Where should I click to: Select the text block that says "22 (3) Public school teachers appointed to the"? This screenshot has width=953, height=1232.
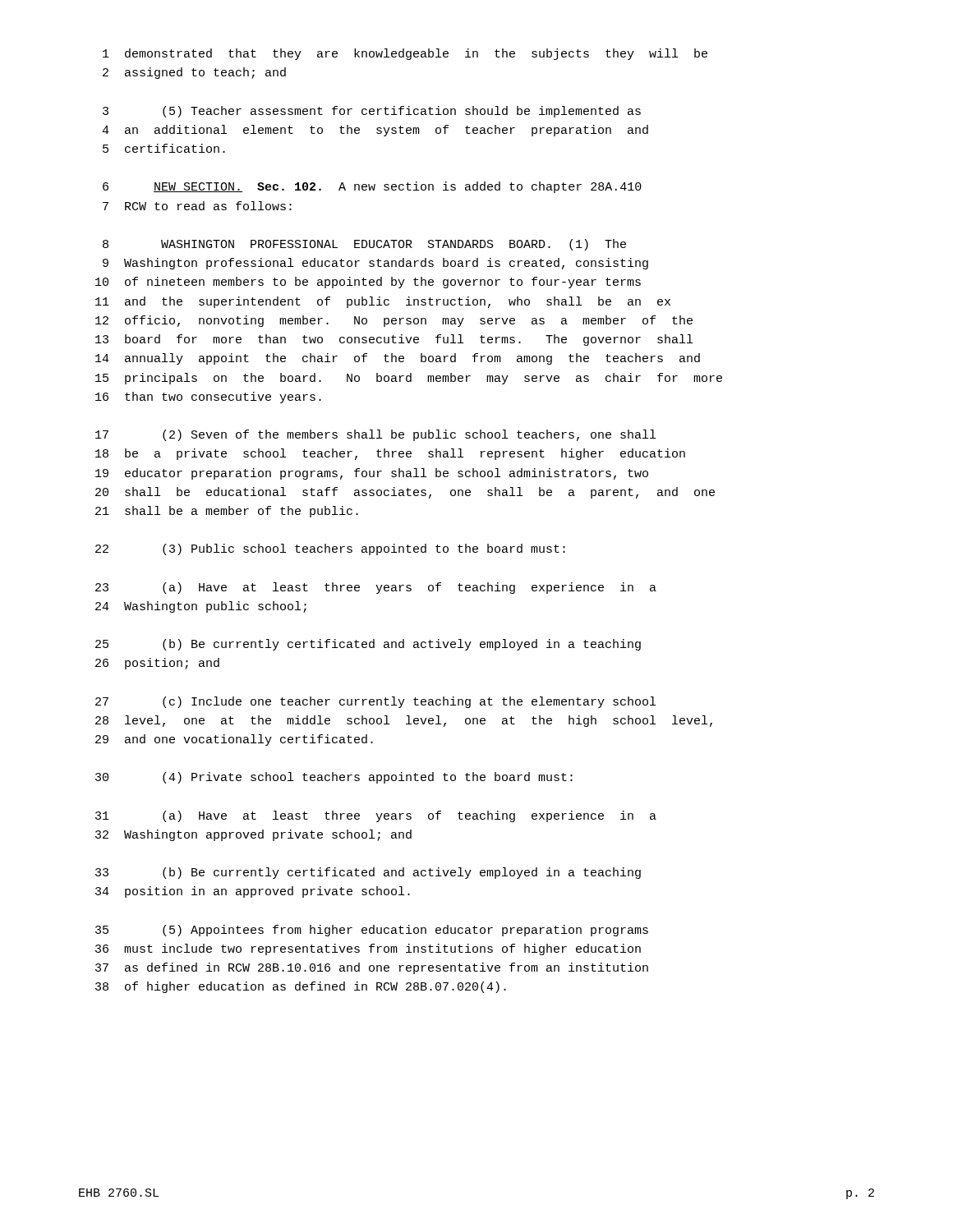pyautogui.click(x=476, y=550)
